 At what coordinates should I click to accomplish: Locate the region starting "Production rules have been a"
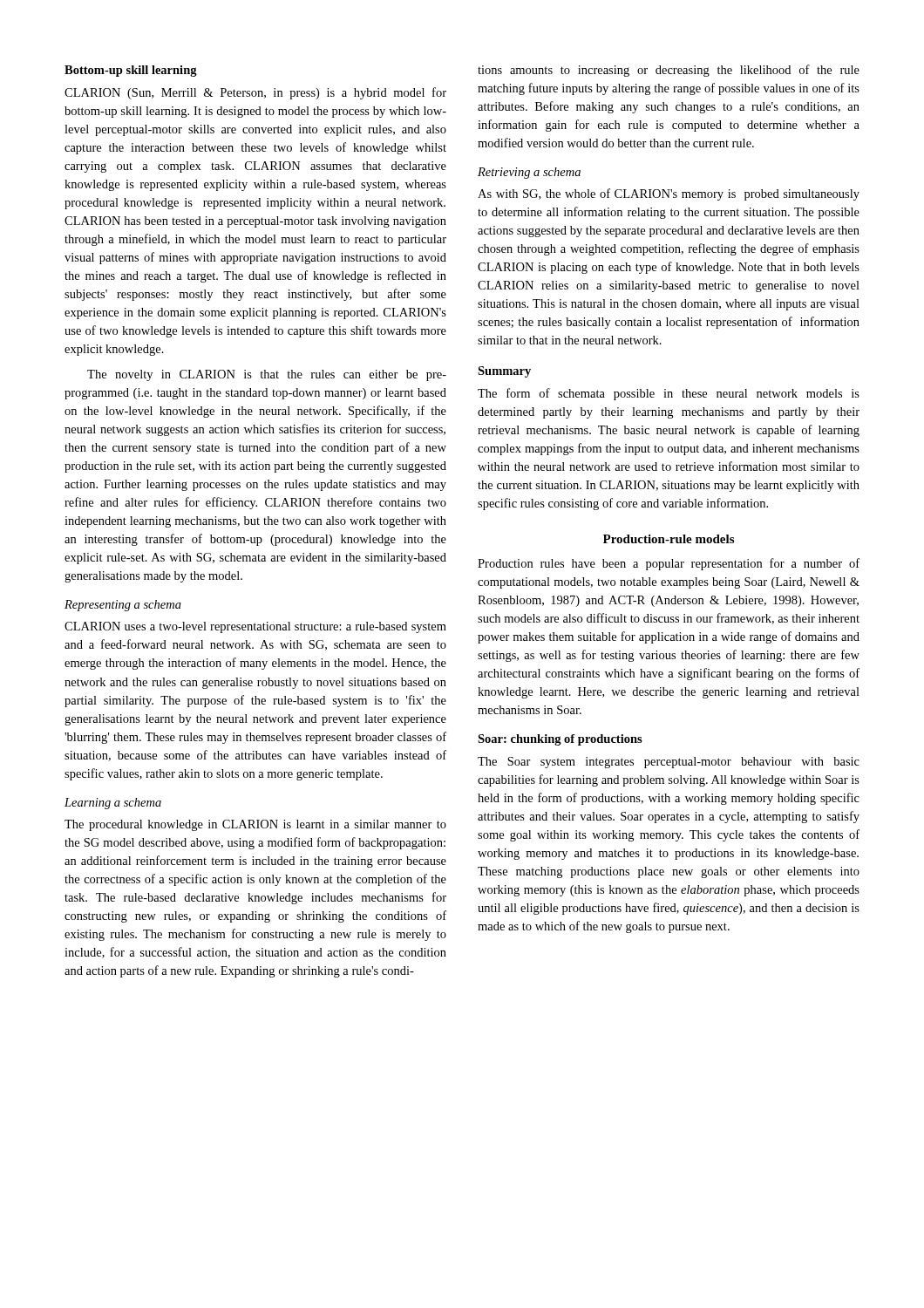(x=669, y=637)
